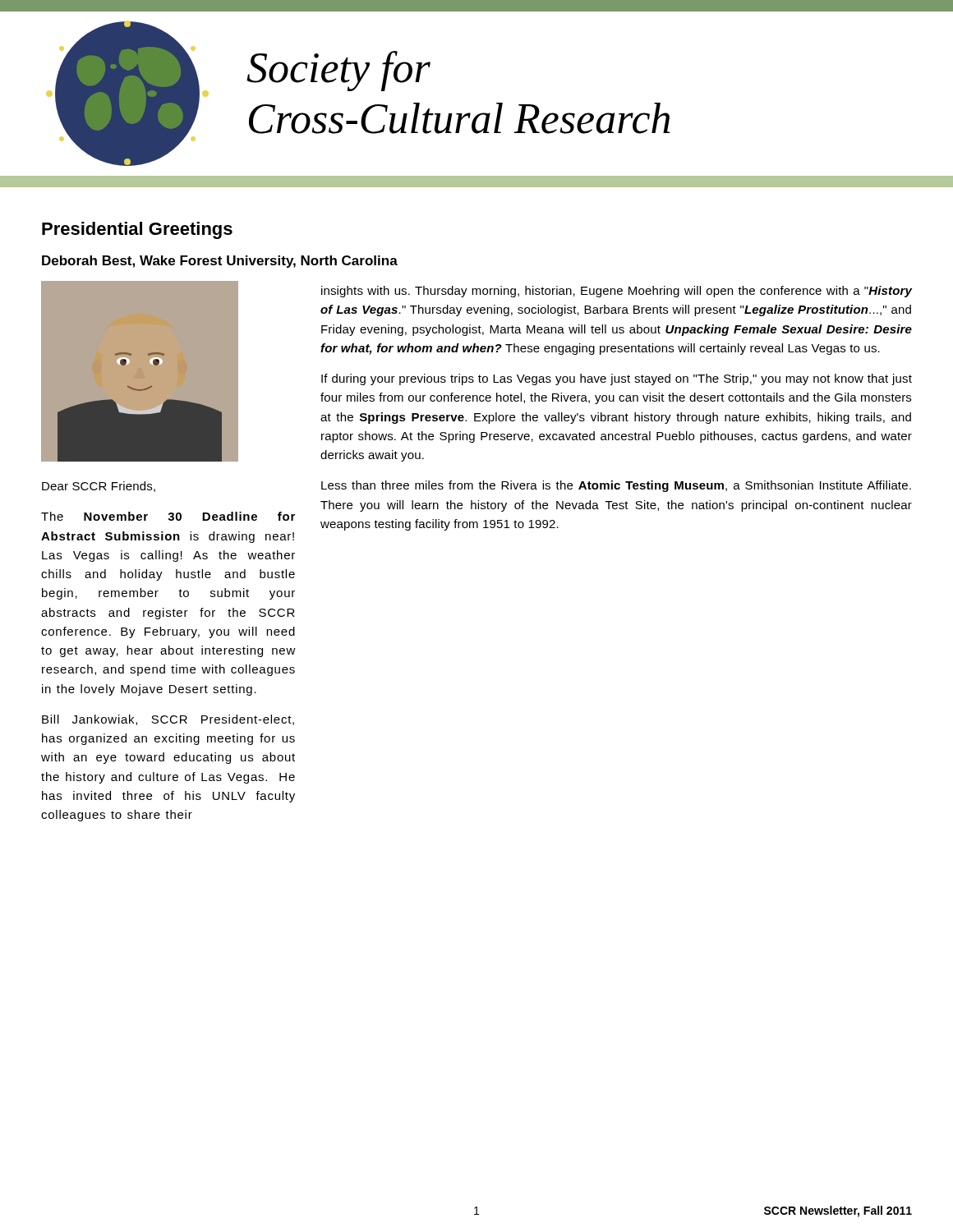
Task: Select the photo
Action: (140, 371)
